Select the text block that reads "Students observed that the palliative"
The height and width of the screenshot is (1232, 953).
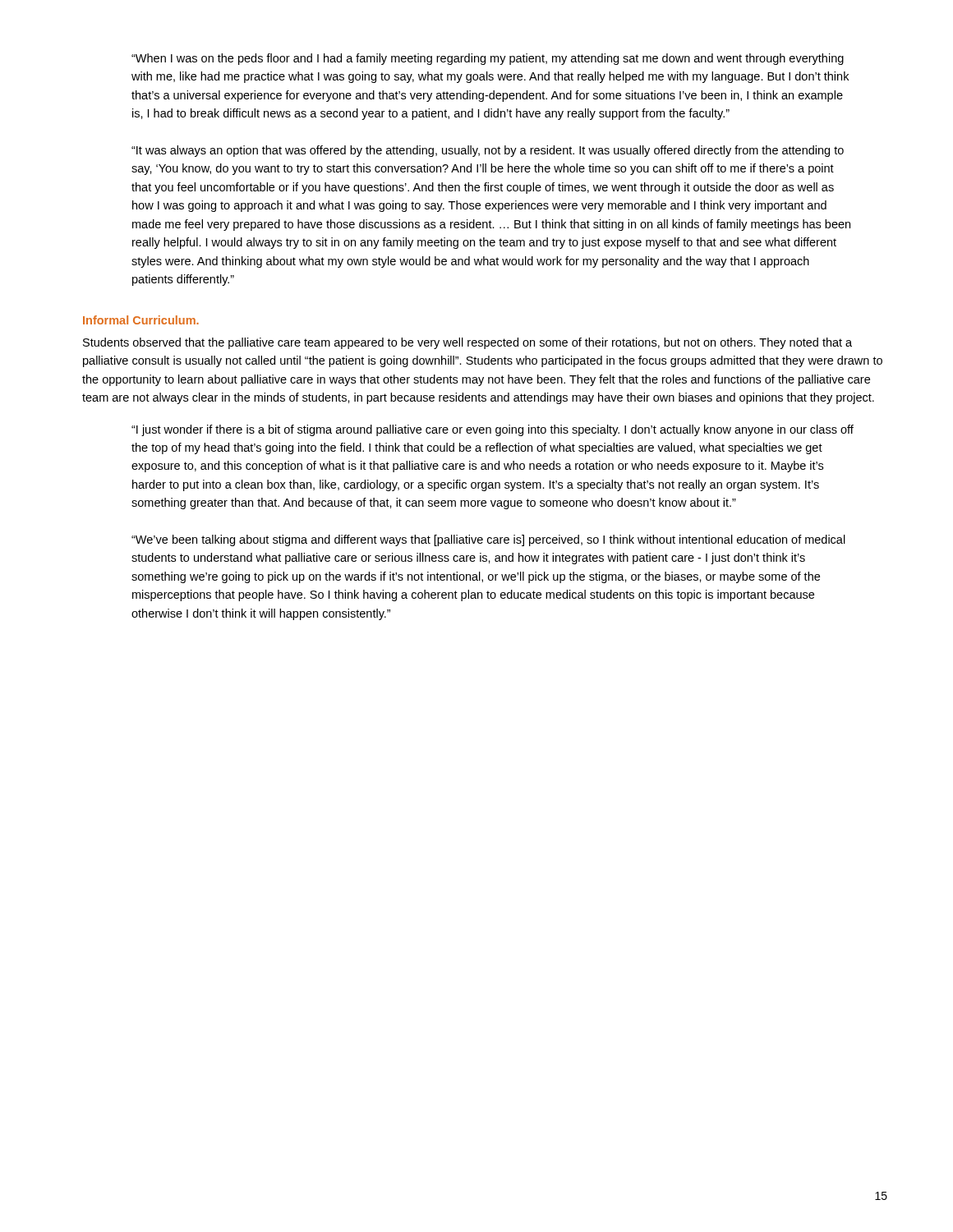click(482, 370)
